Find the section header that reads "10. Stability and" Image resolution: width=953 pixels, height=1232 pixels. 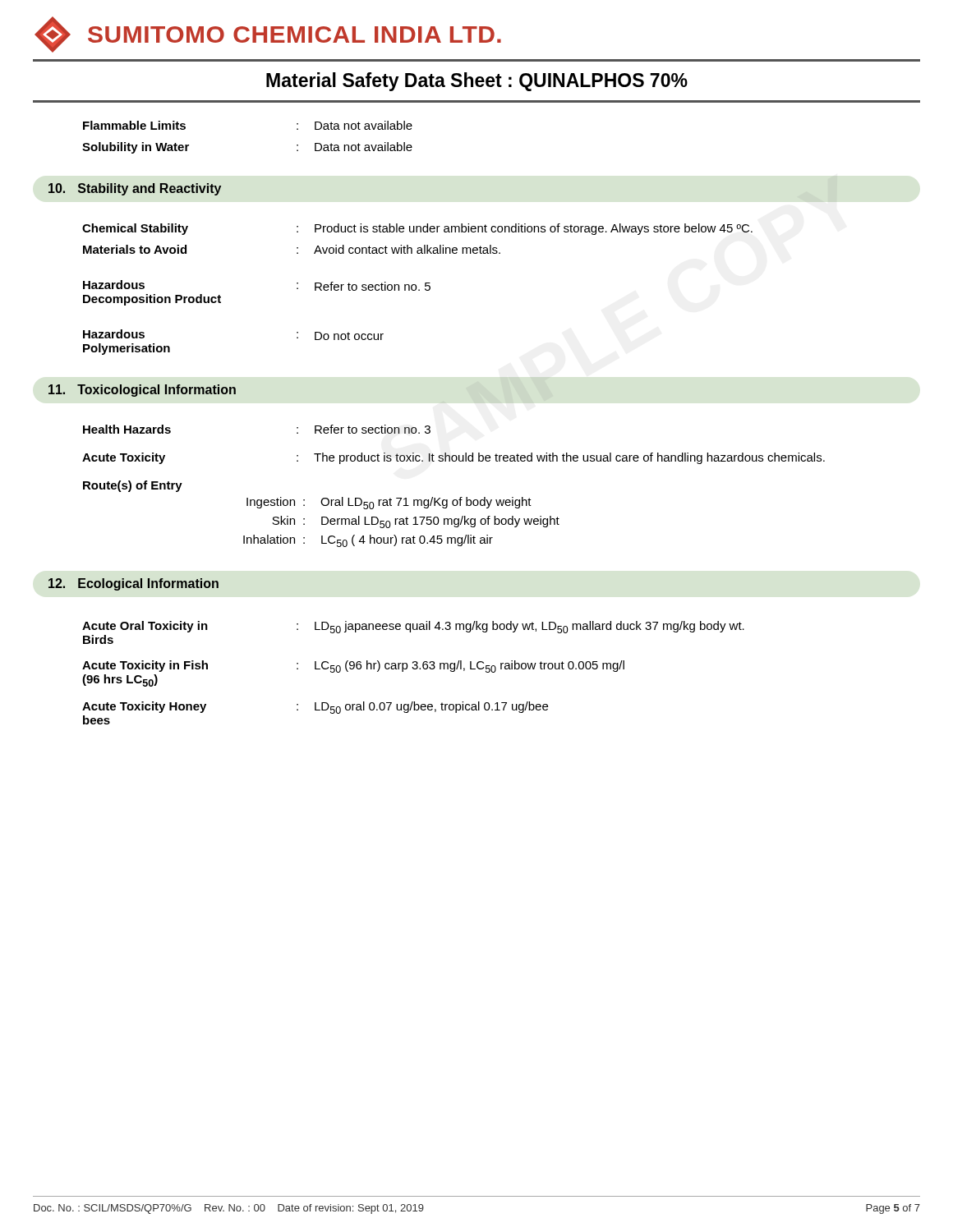pyautogui.click(x=135, y=189)
